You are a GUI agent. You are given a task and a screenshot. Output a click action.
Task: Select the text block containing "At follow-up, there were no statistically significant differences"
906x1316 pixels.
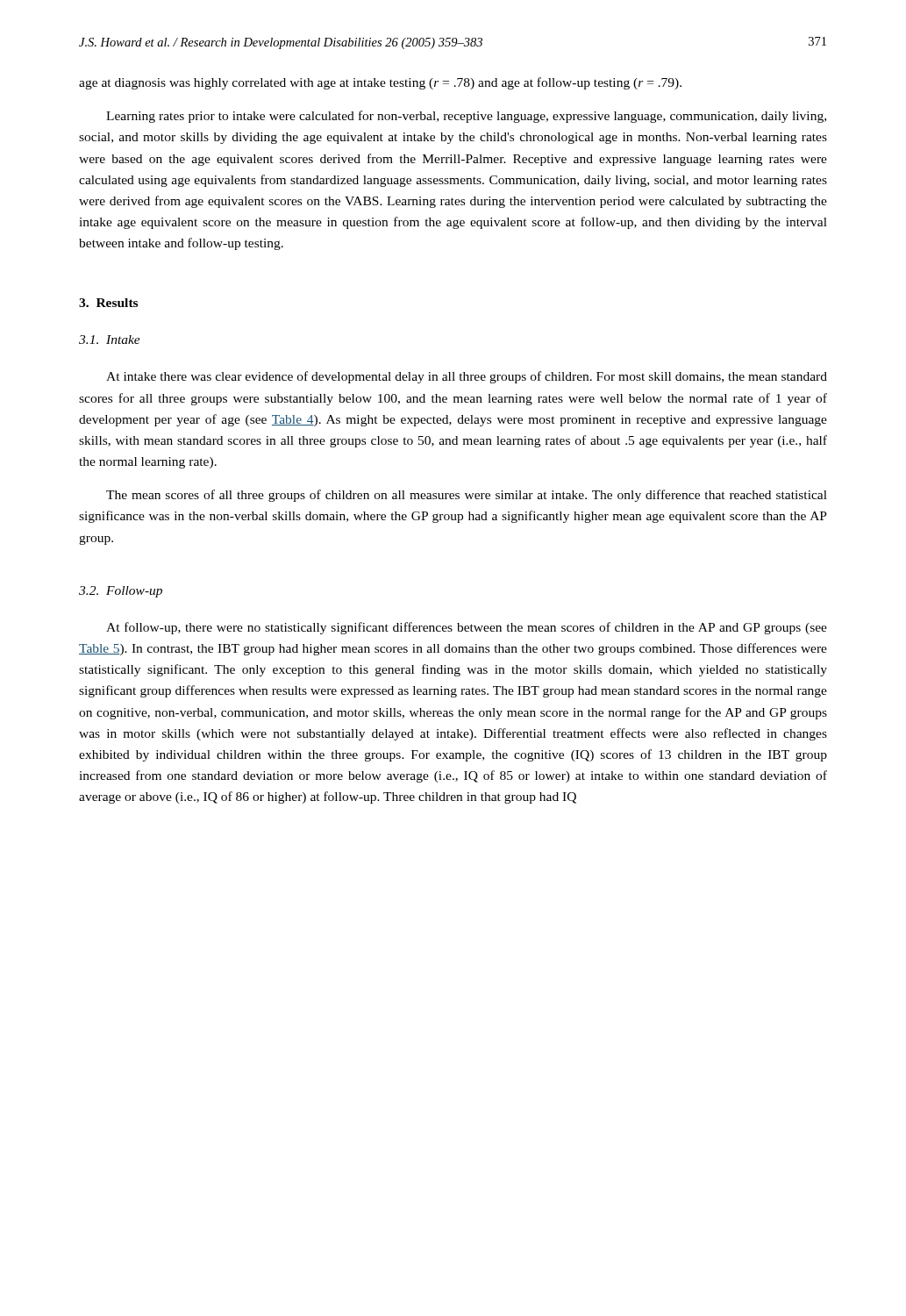tap(453, 711)
